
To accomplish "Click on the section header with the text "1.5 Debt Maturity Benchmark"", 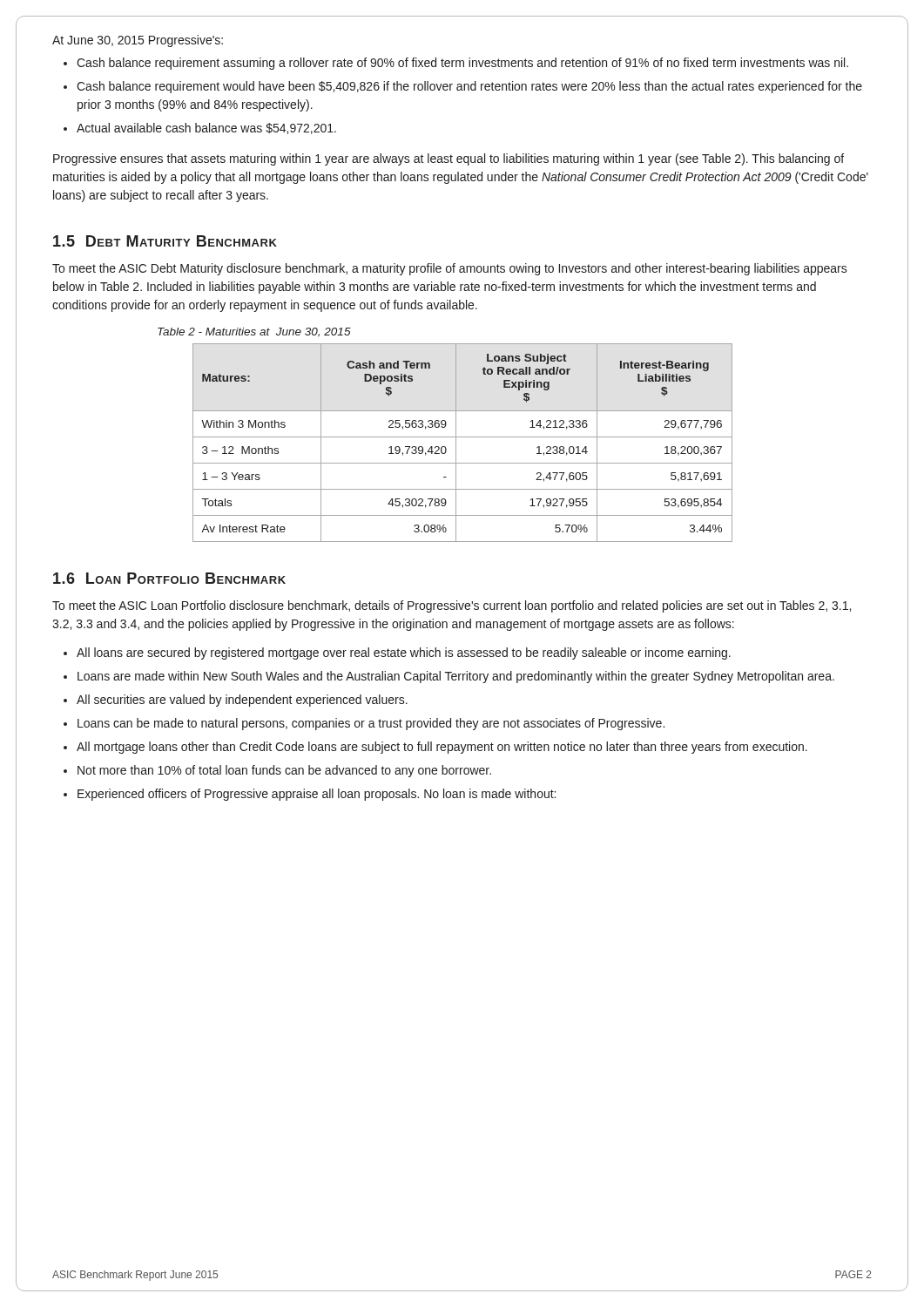I will pyautogui.click(x=165, y=241).
